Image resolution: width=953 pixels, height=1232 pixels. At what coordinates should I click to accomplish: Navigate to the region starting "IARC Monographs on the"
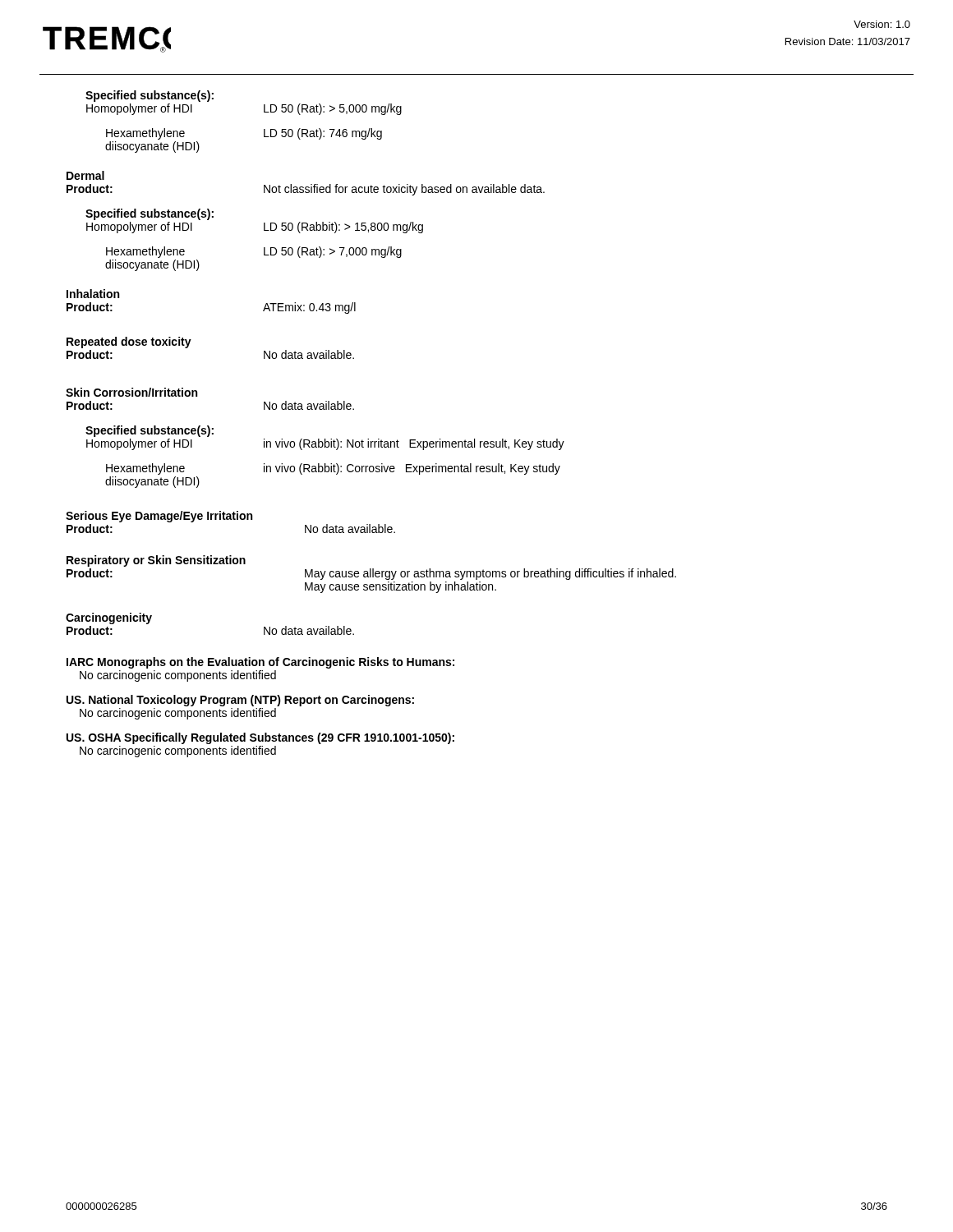(261, 669)
